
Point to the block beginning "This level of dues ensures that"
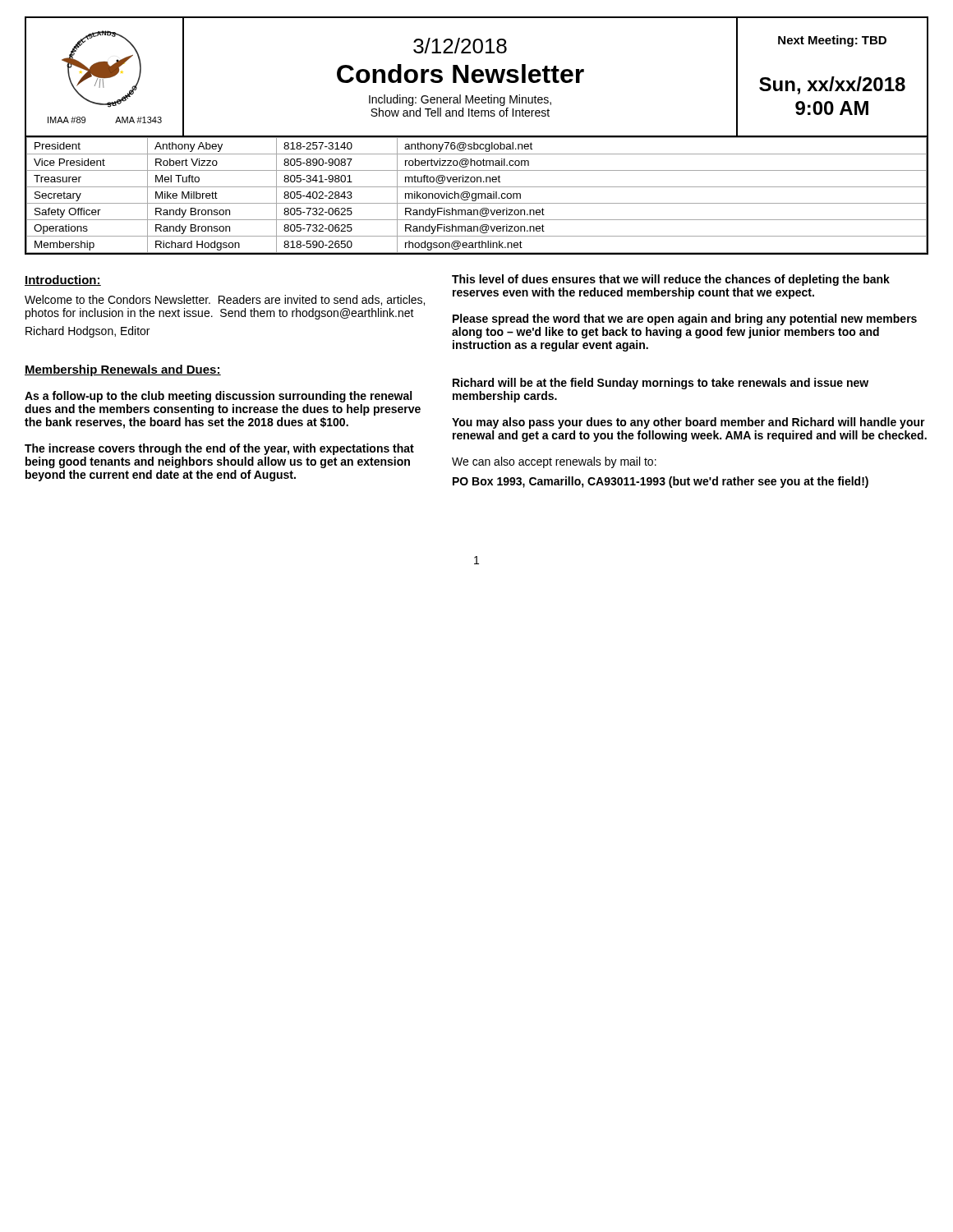[x=671, y=286]
